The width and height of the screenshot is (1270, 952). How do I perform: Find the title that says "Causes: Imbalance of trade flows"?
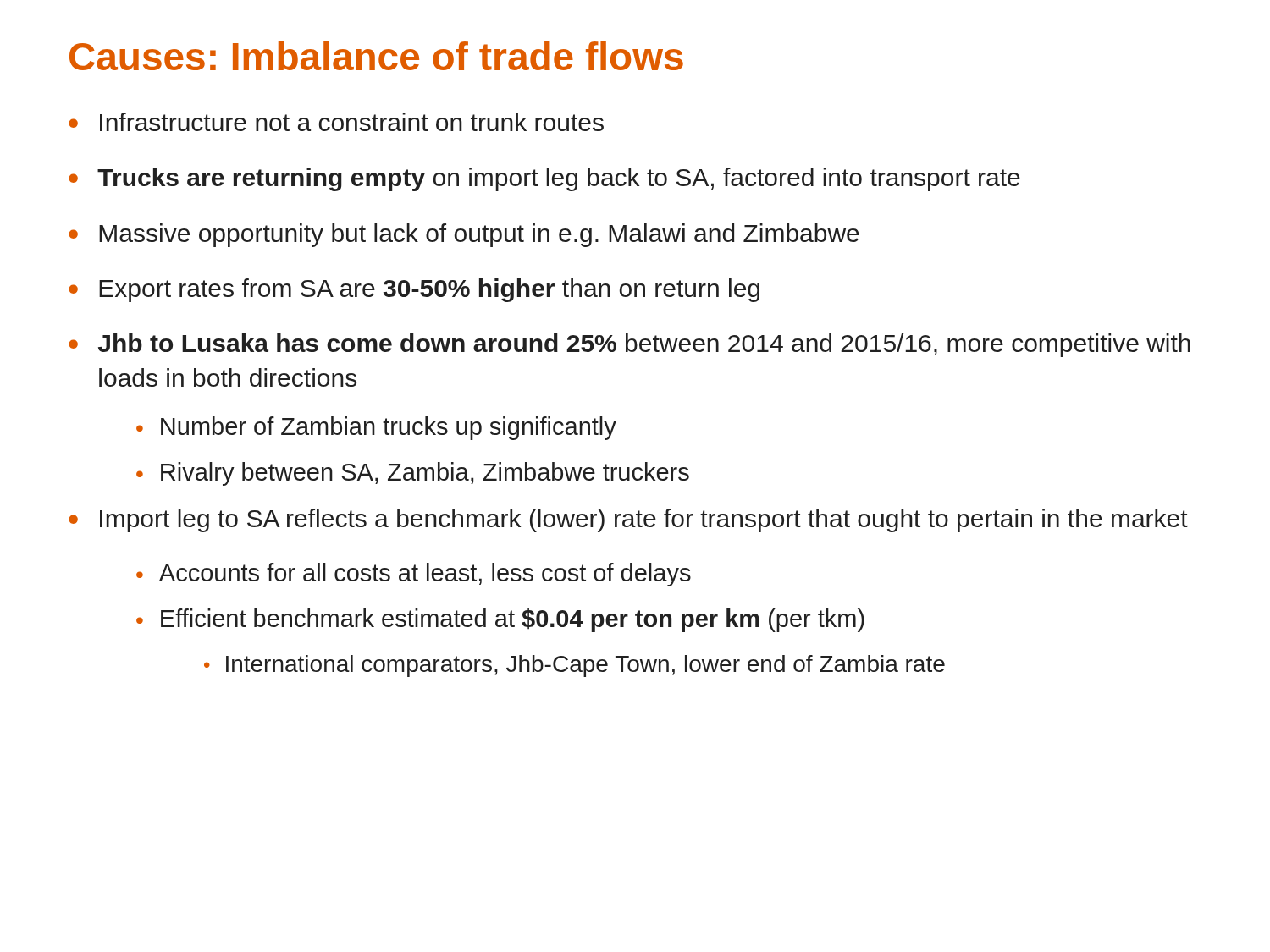coord(376,57)
